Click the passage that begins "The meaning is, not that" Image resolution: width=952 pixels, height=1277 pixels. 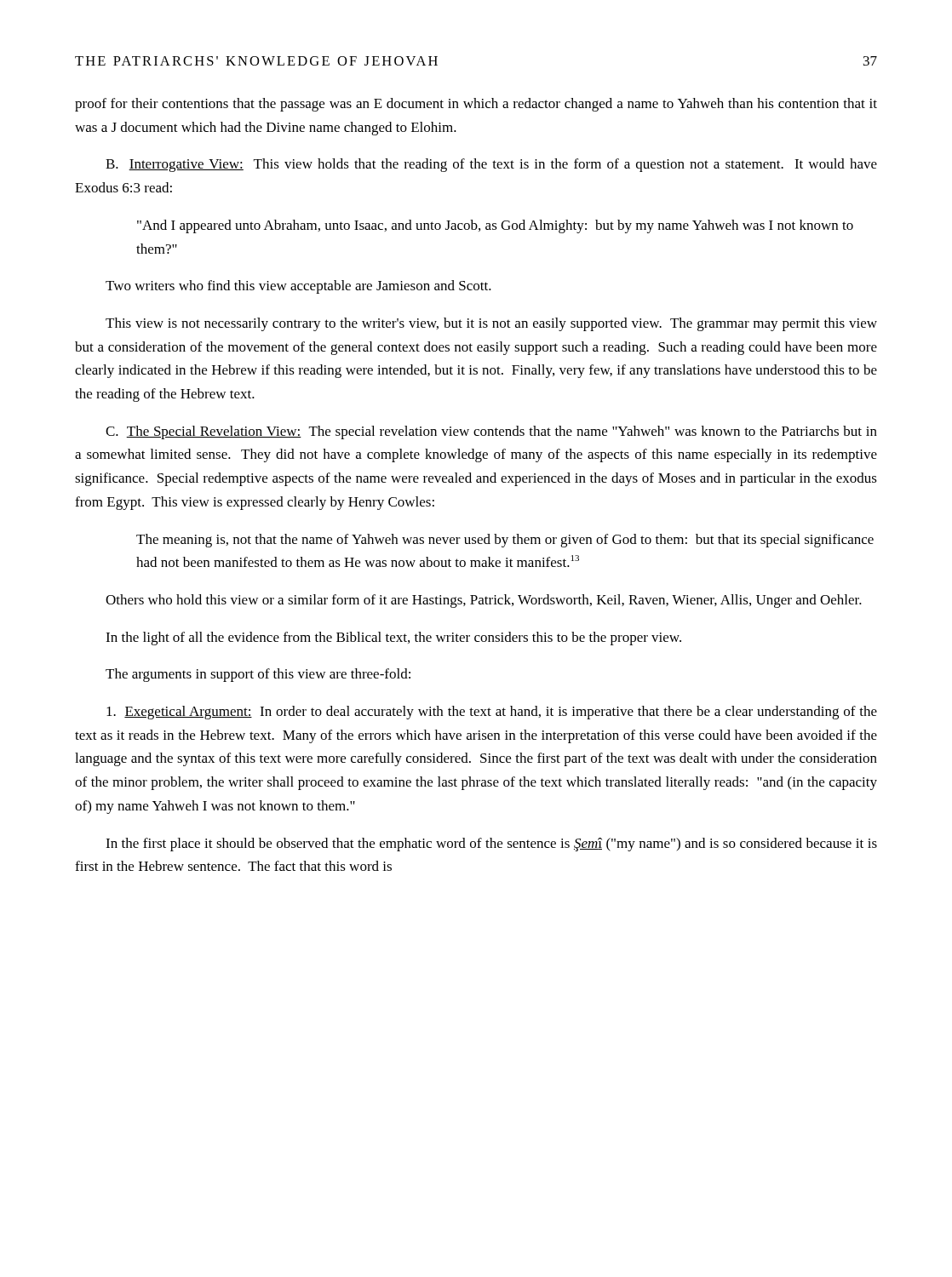point(507,551)
